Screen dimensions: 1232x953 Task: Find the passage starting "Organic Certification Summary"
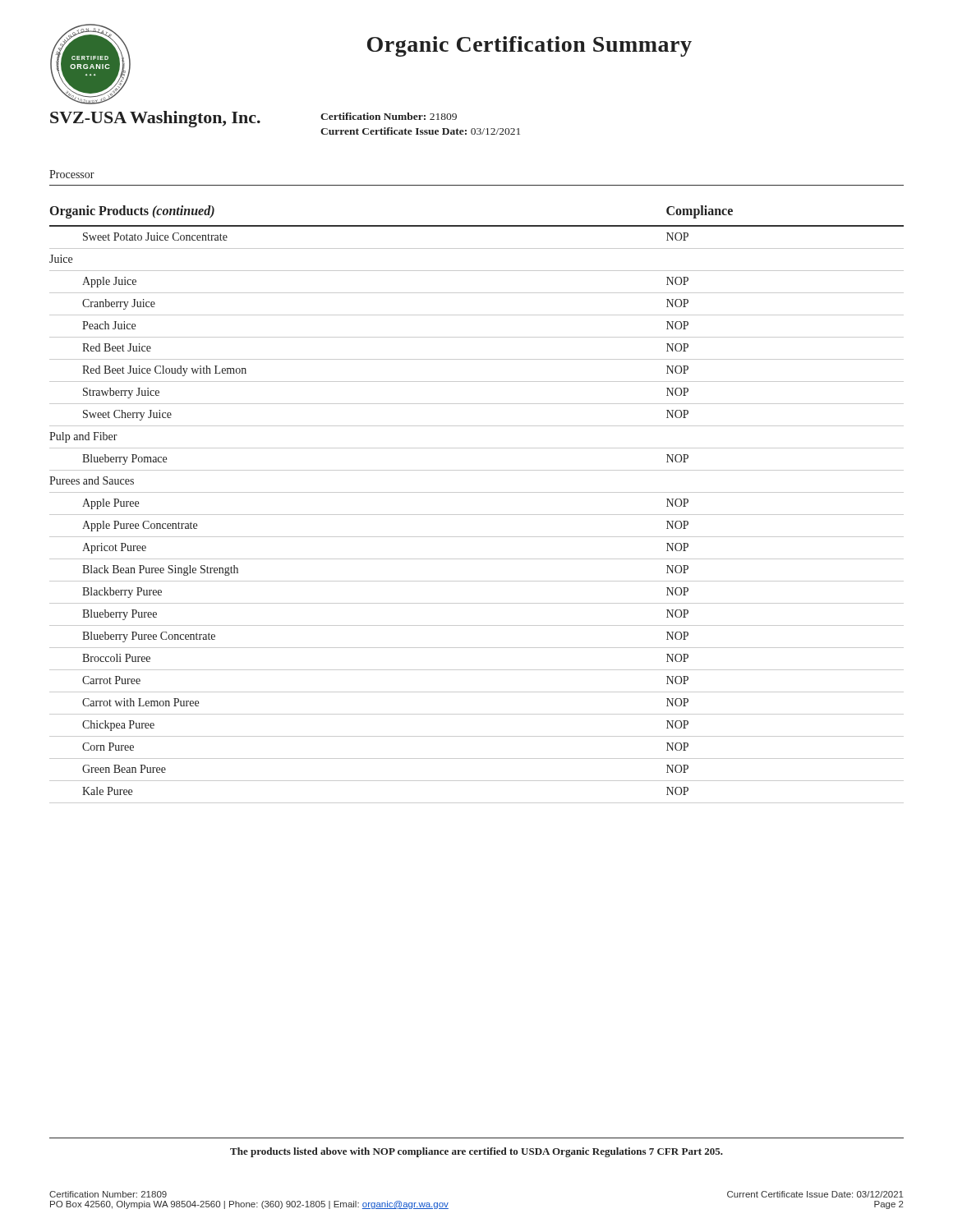[x=529, y=44]
